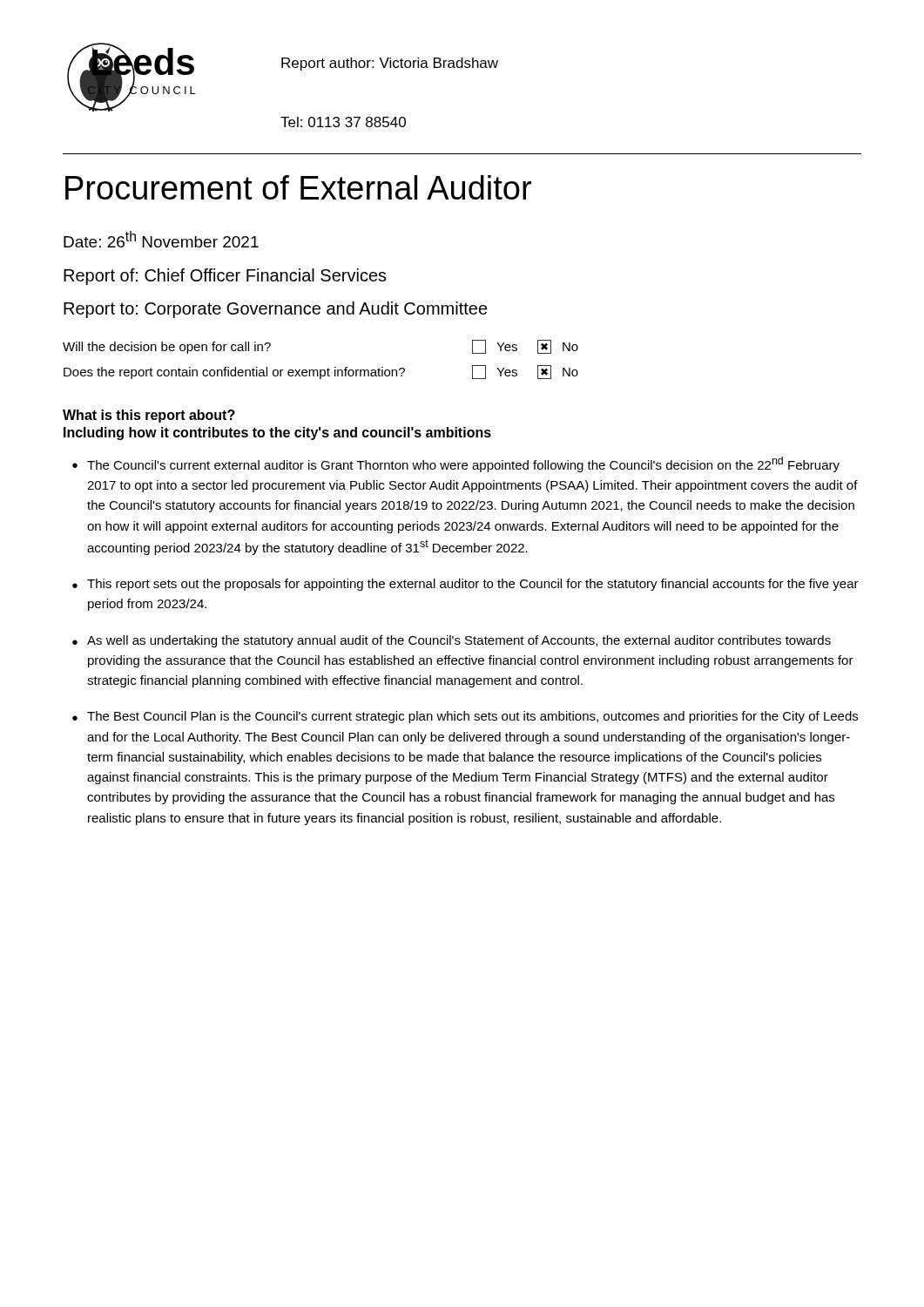Find the block on this page that starts "• As well"
This screenshot has width=924, height=1307.
[x=462, y=660]
